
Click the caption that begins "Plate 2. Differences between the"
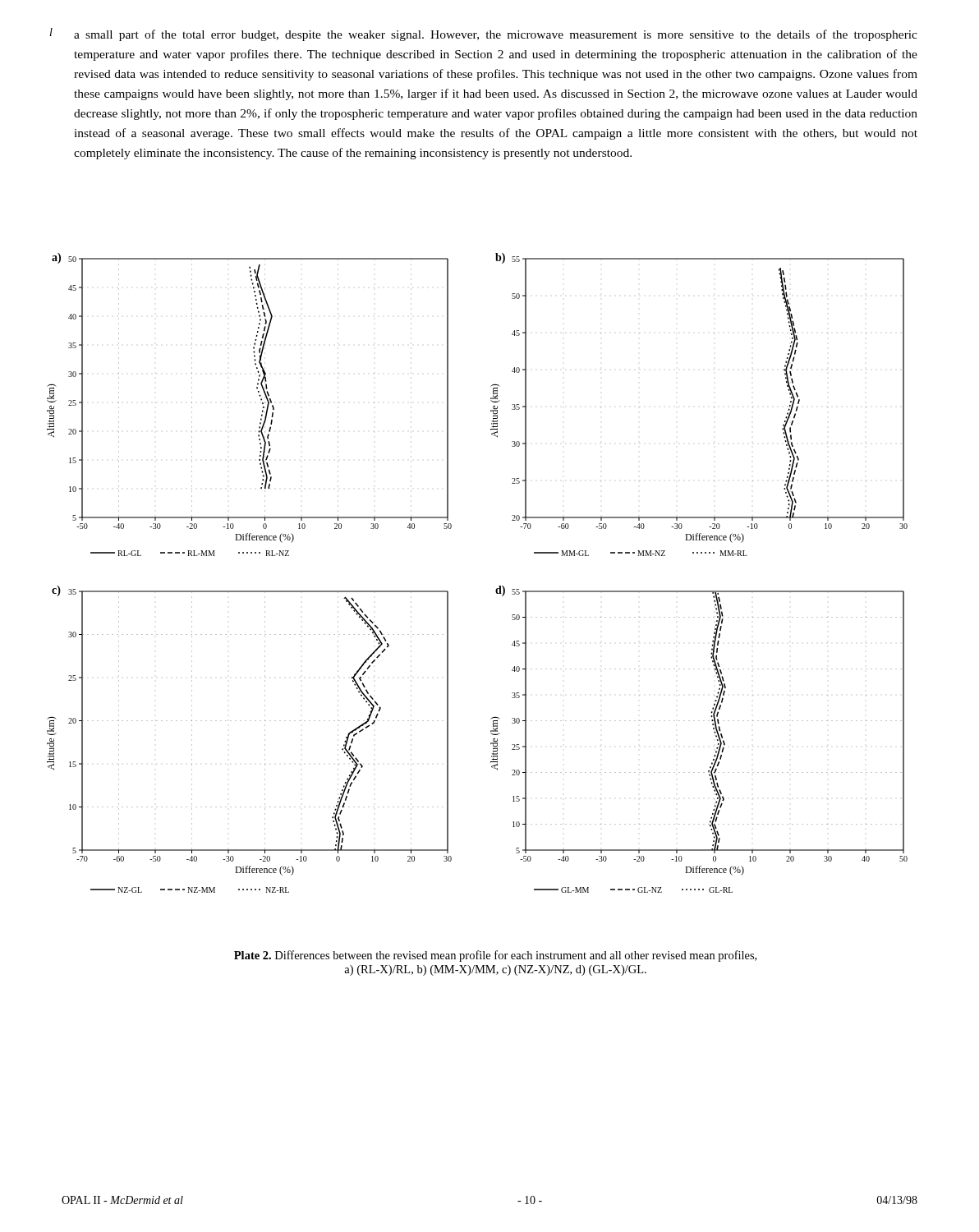point(496,962)
